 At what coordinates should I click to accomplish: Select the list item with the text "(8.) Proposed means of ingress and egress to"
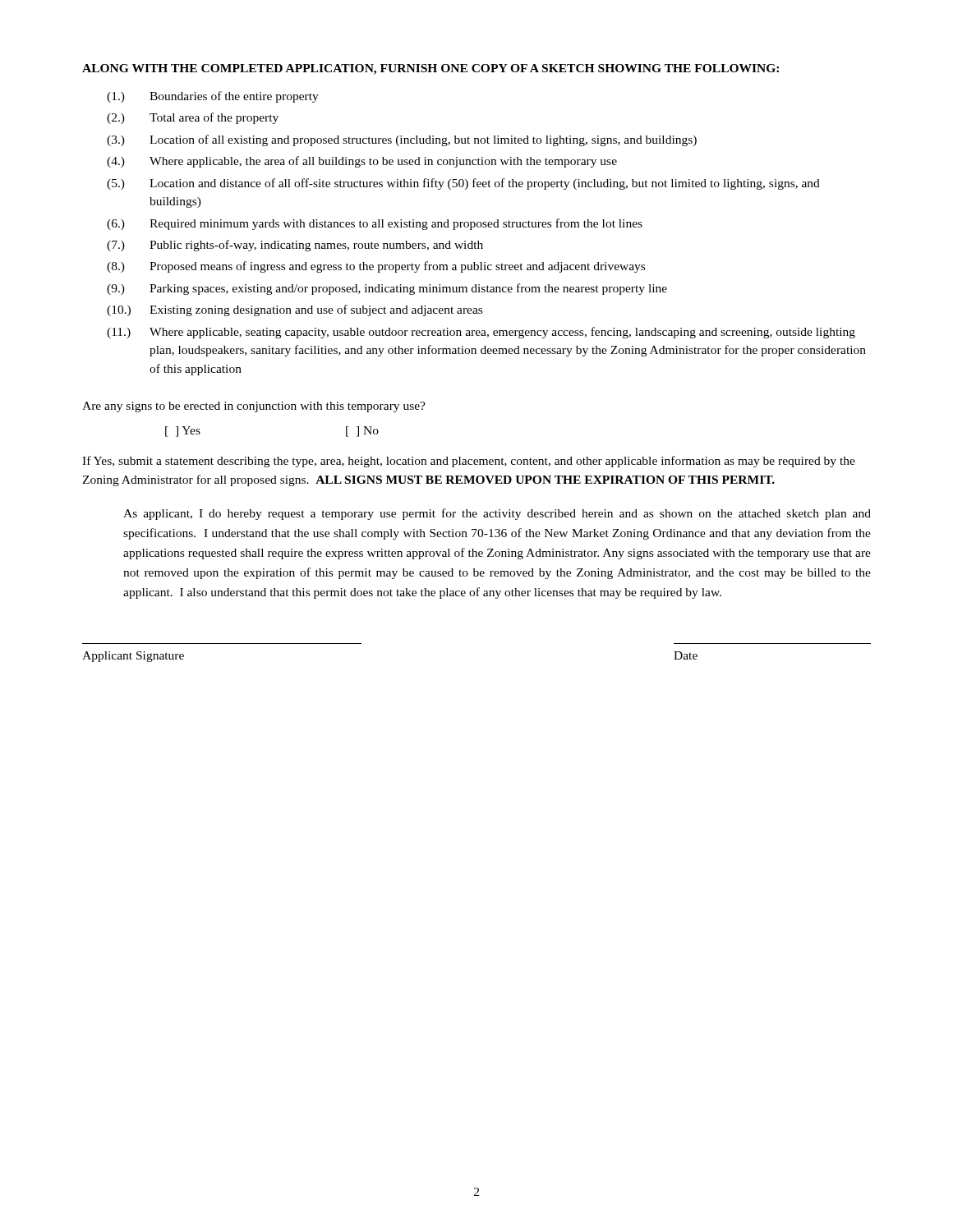point(489,267)
